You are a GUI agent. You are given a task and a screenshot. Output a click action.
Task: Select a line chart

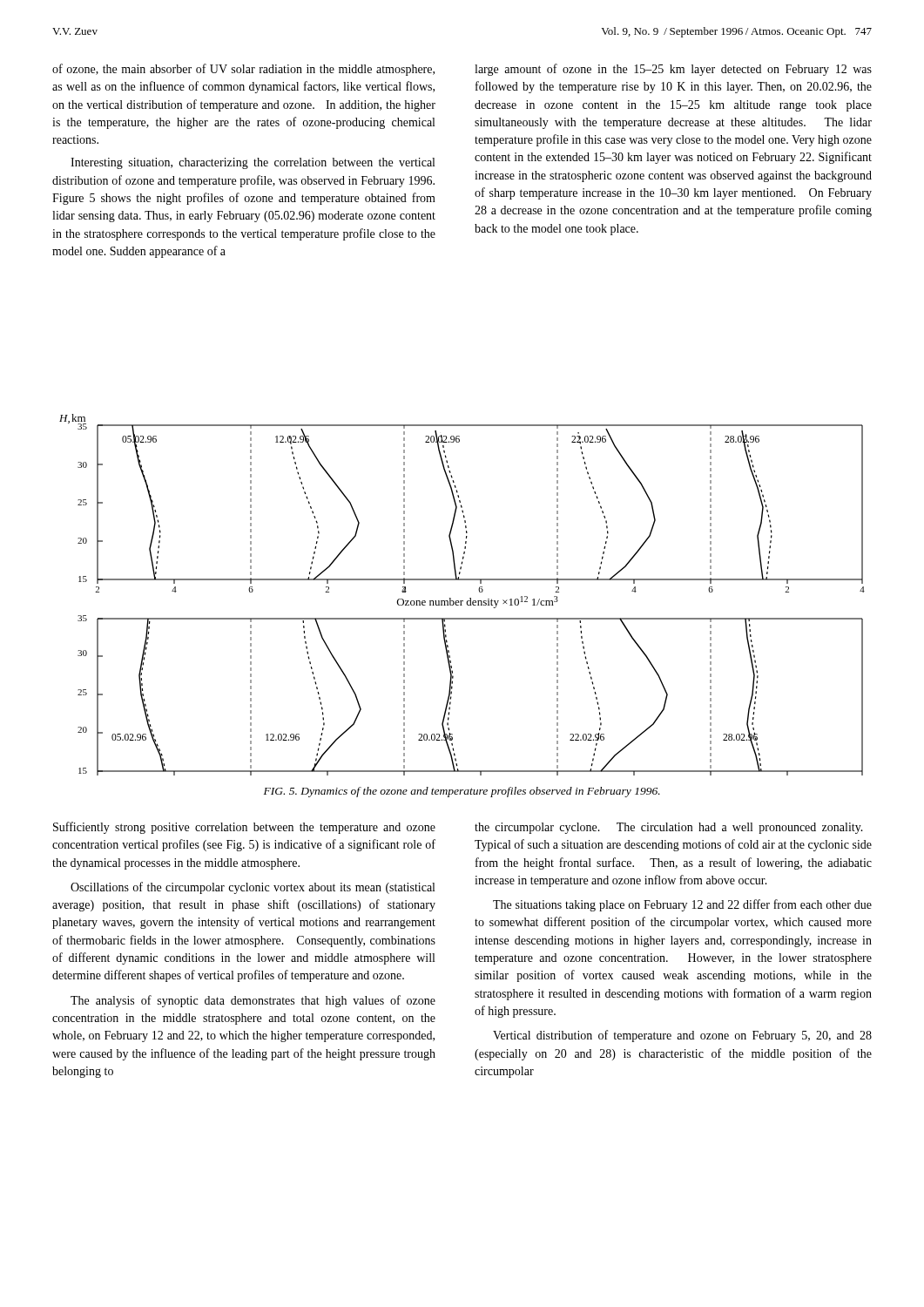(462, 592)
